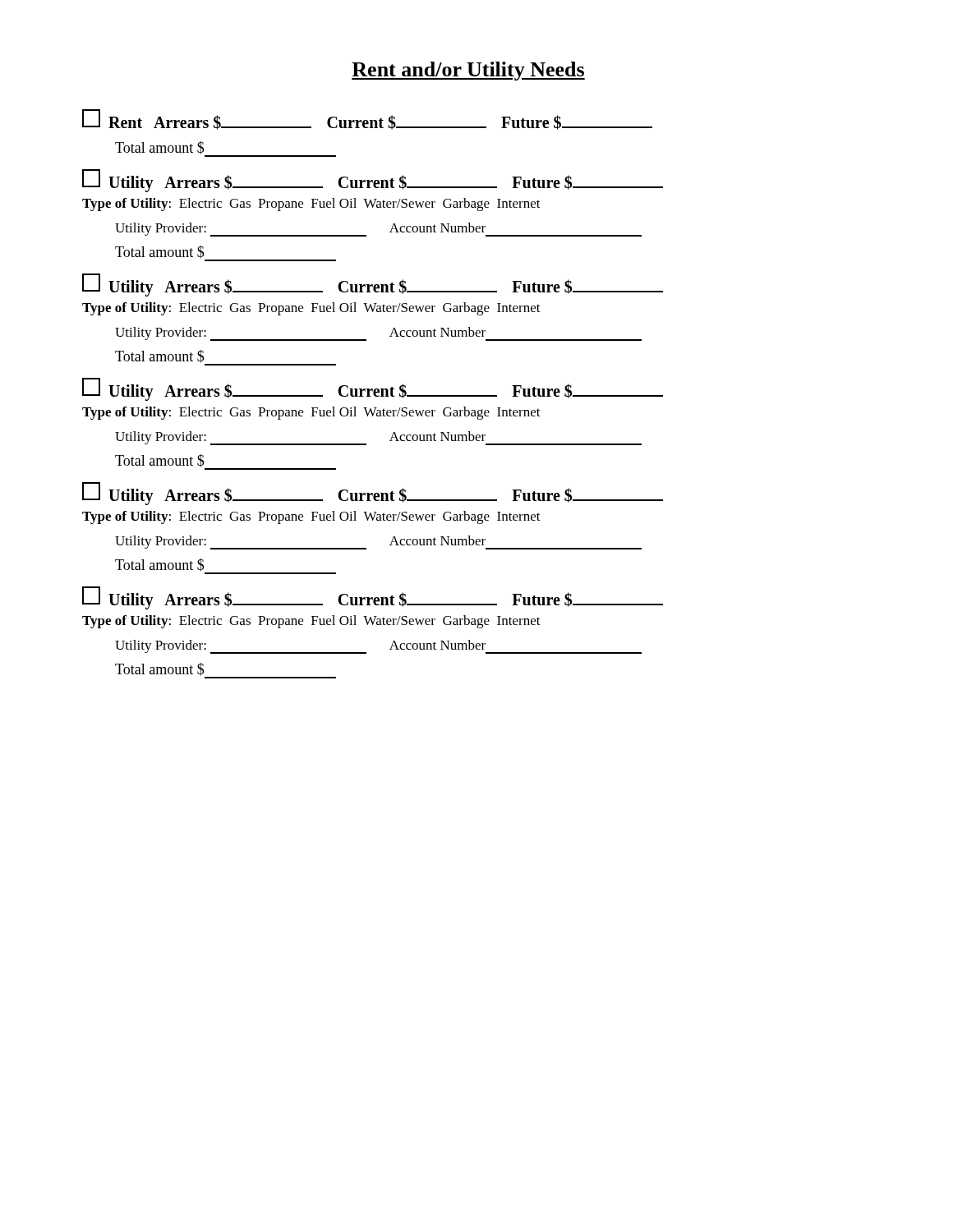Select the text starting "Rent Arrears $"
Viewport: 953px width, 1232px height.
pos(367,120)
